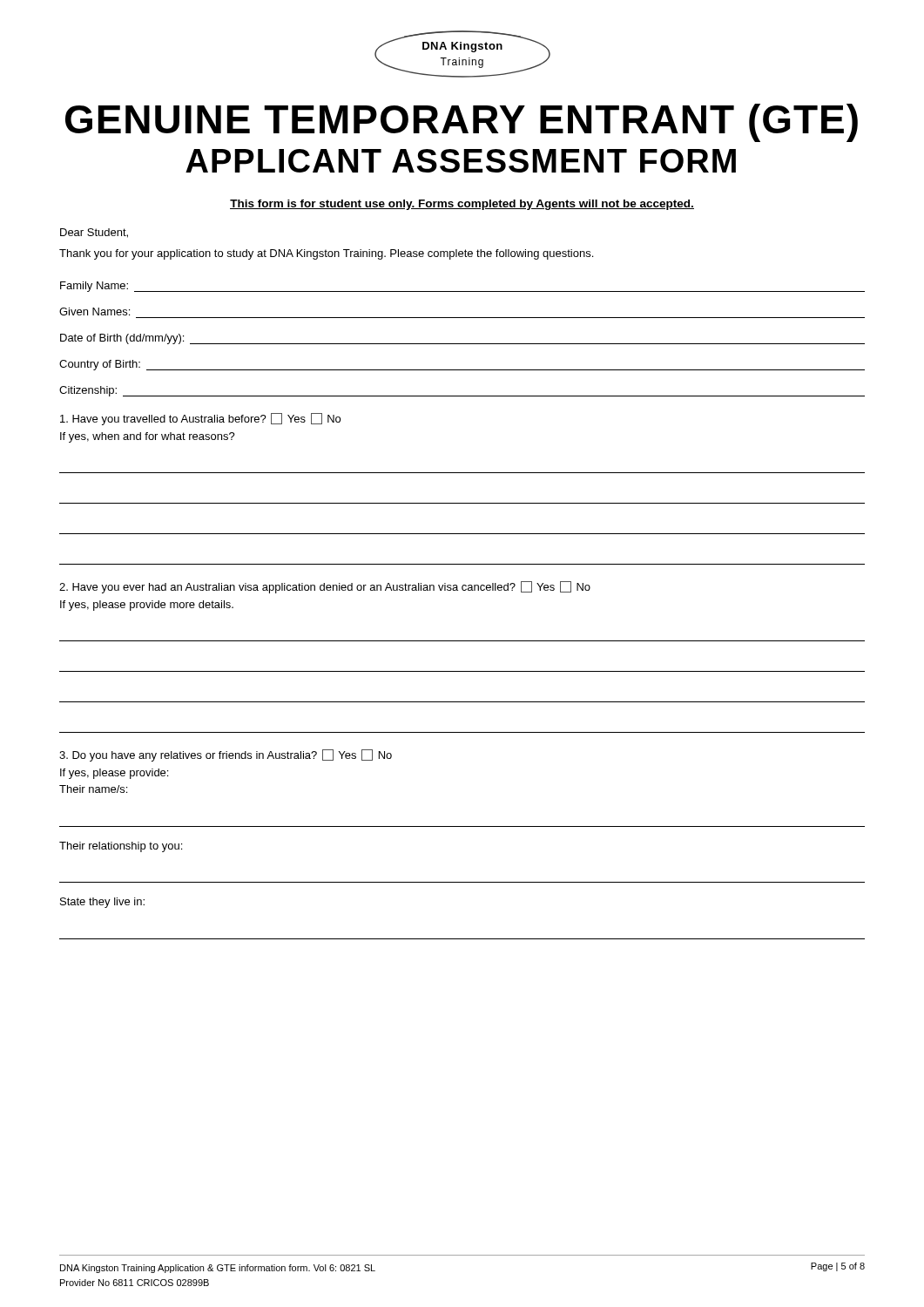Select the text block with the text "This form is for student"
Viewport: 924px width, 1307px height.
(462, 203)
